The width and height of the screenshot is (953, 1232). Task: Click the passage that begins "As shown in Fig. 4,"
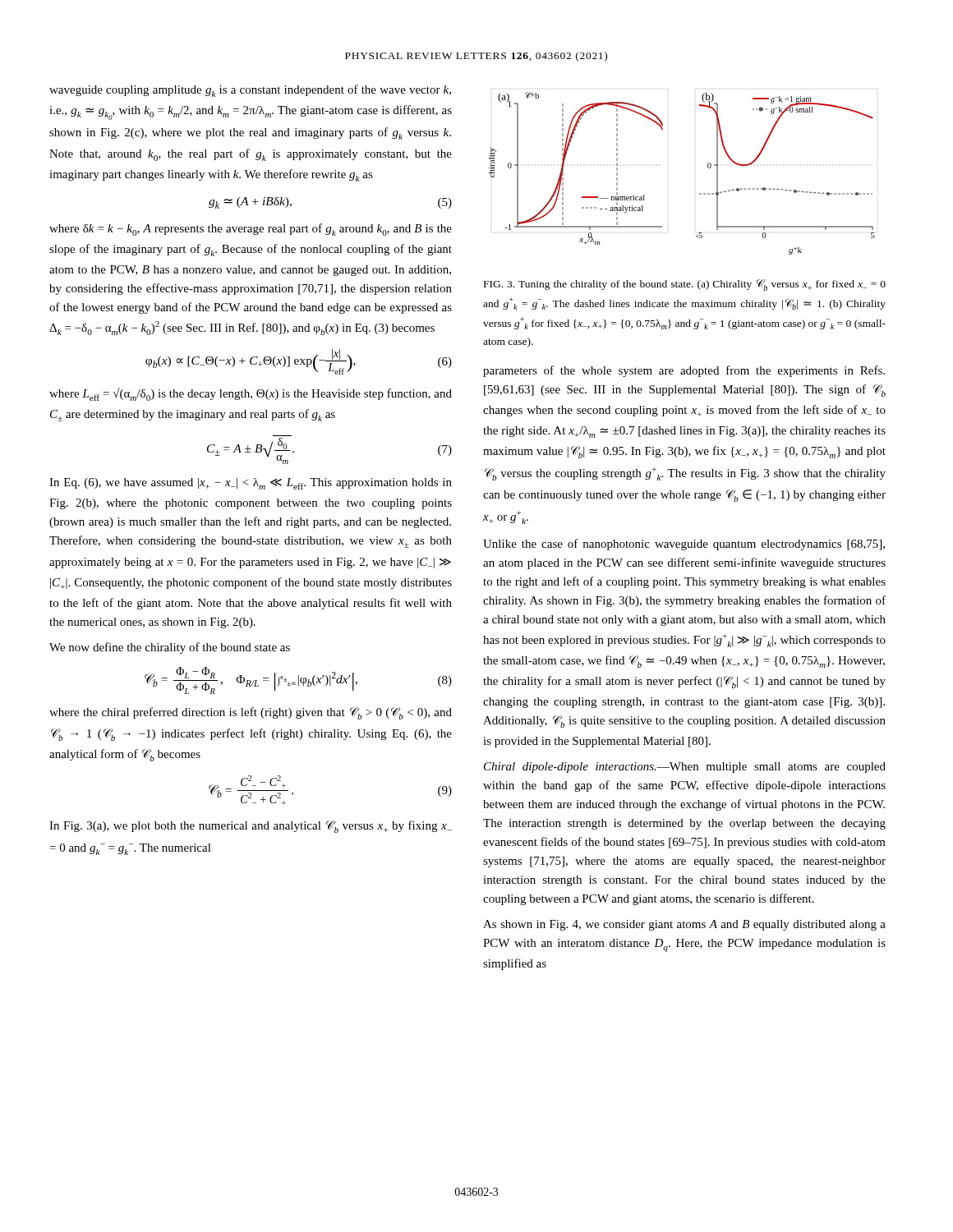click(x=684, y=944)
